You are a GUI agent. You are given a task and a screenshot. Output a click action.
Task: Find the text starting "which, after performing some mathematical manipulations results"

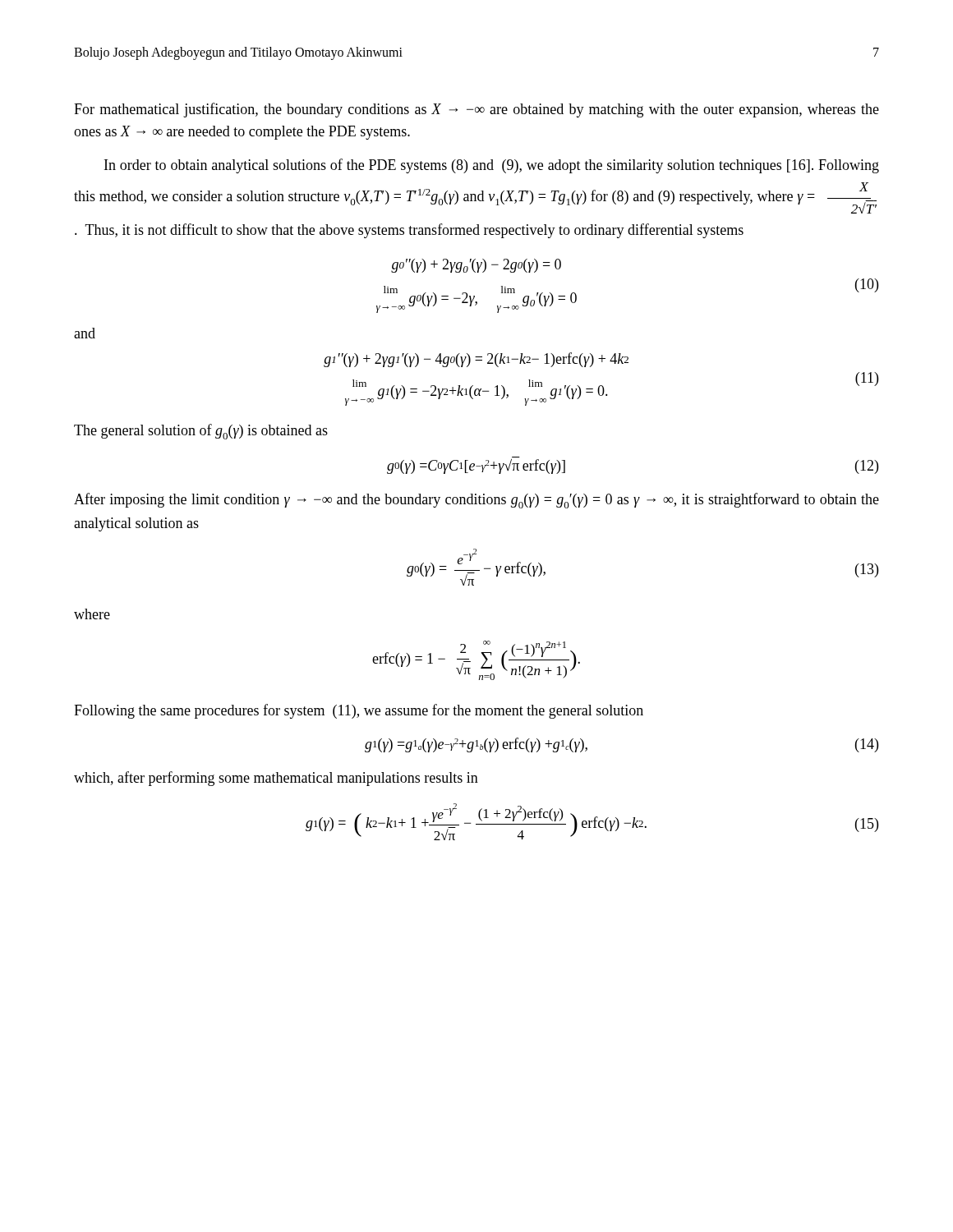point(476,778)
